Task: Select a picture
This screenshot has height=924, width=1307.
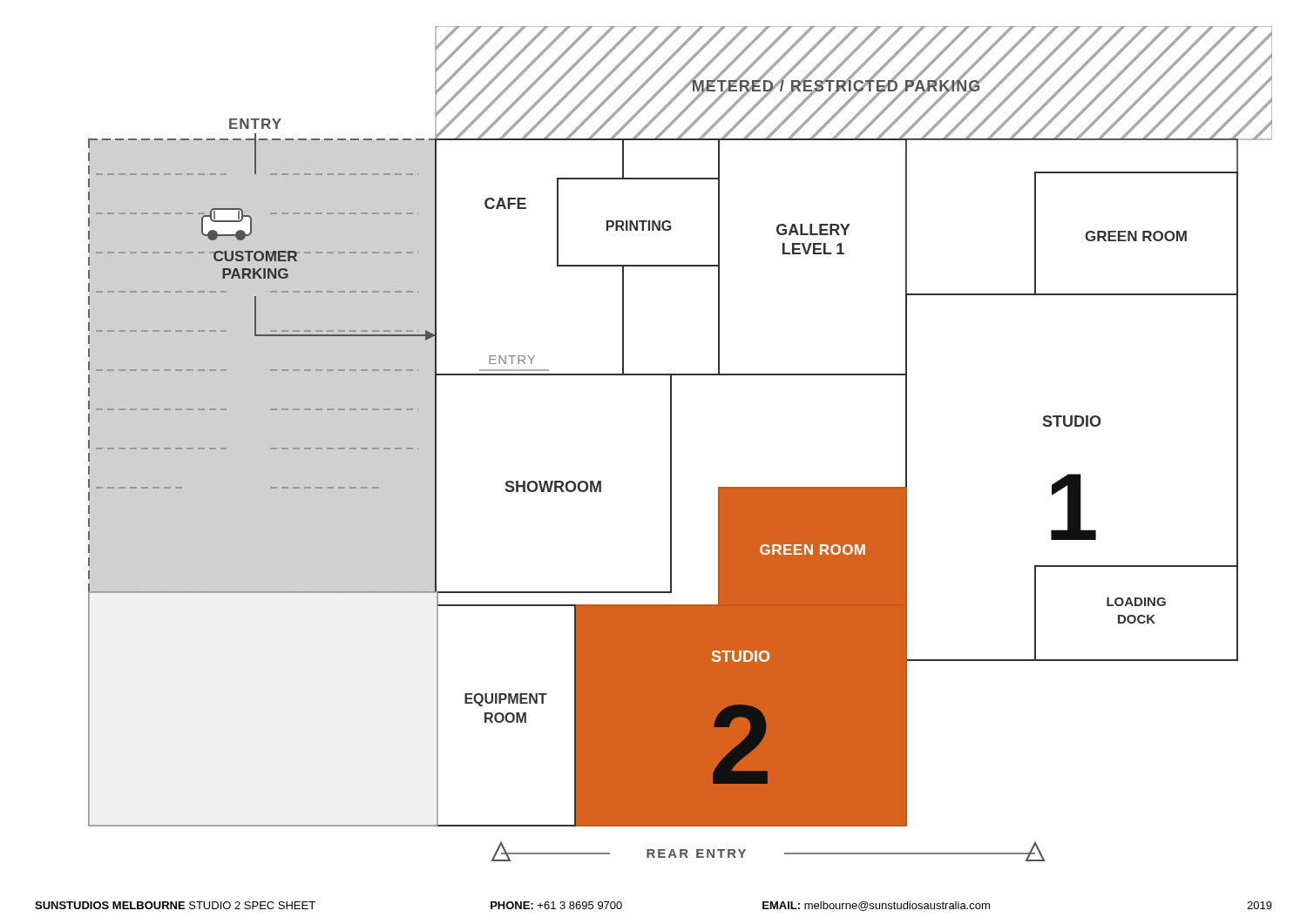Action: tap(654, 449)
